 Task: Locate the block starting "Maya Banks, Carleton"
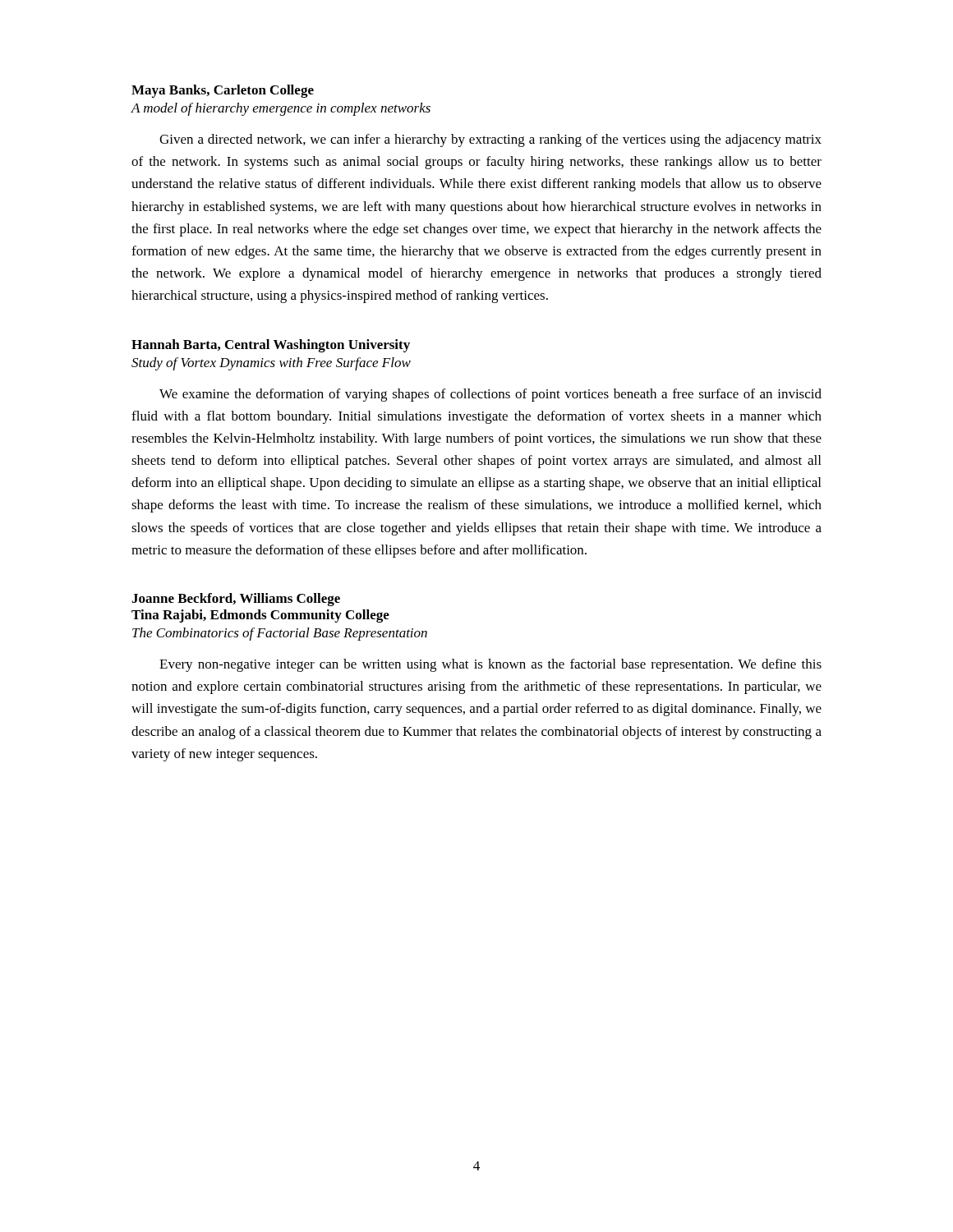point(223,90)
